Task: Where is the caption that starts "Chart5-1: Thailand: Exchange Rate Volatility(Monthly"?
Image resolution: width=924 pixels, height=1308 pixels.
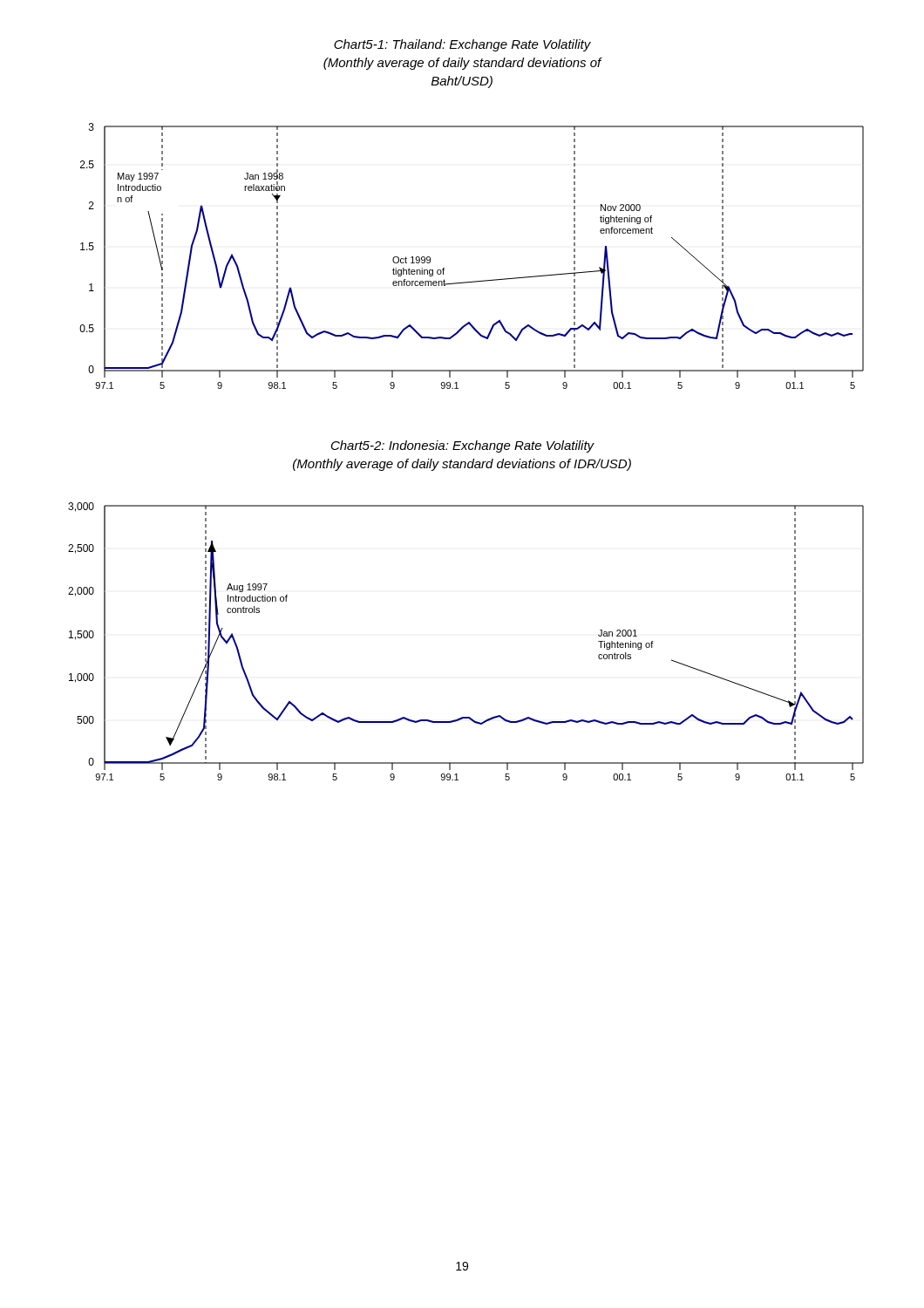Action: [x=462, y=62]
